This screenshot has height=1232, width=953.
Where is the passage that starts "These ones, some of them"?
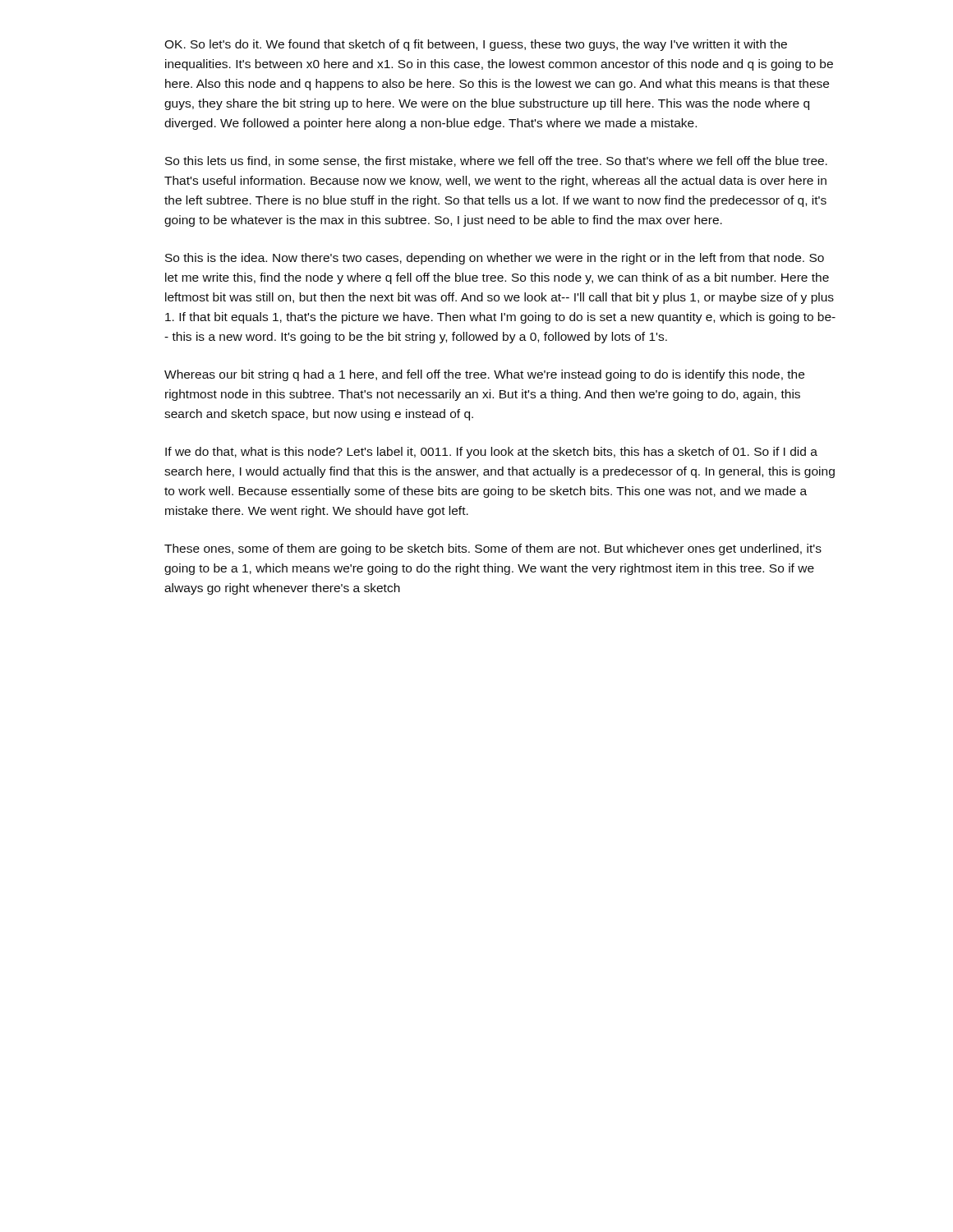[x=493, y=568]
